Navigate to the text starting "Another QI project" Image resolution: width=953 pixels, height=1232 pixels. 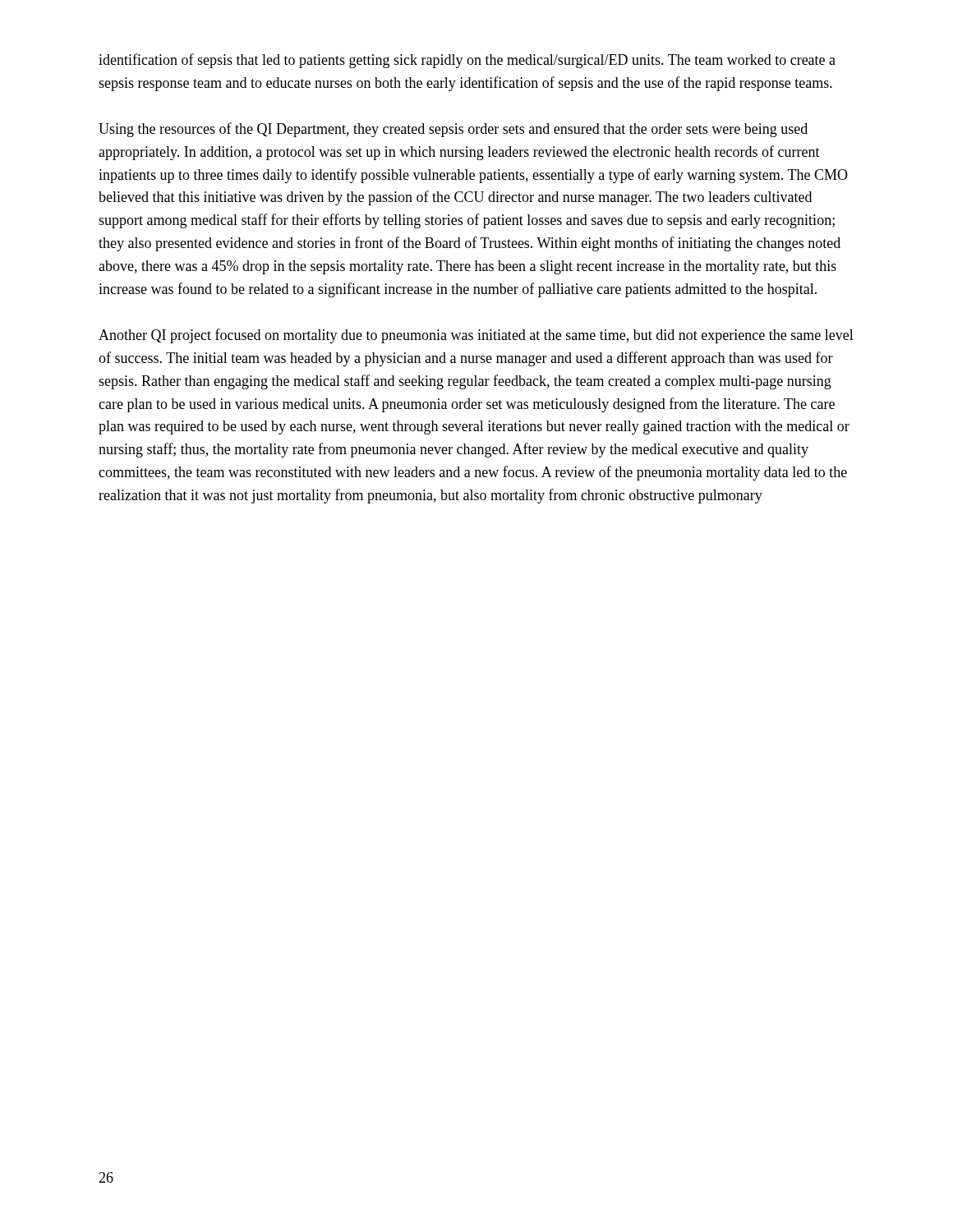[476, 415]
